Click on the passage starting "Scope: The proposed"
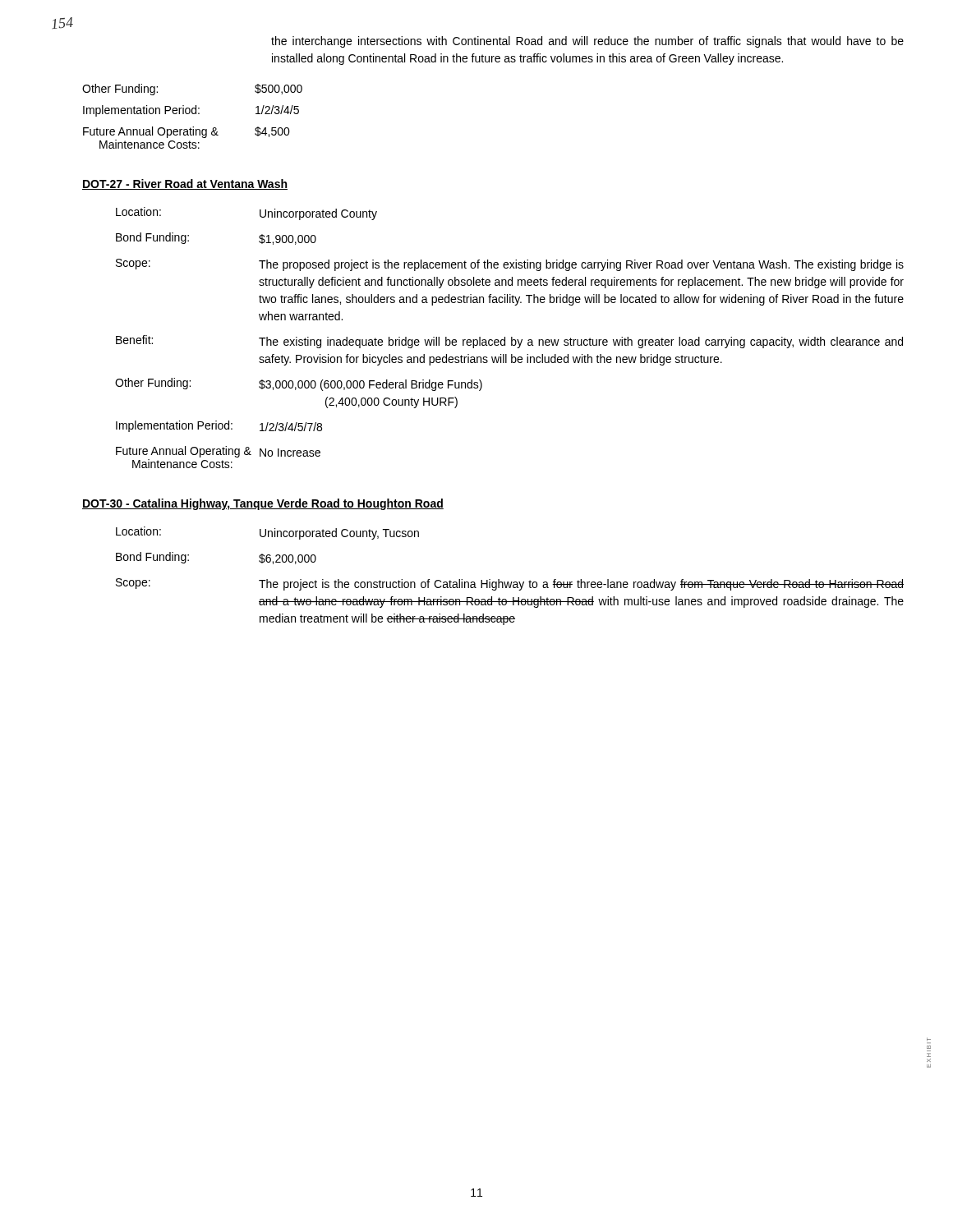The image size is (953, 1232). 509,291
